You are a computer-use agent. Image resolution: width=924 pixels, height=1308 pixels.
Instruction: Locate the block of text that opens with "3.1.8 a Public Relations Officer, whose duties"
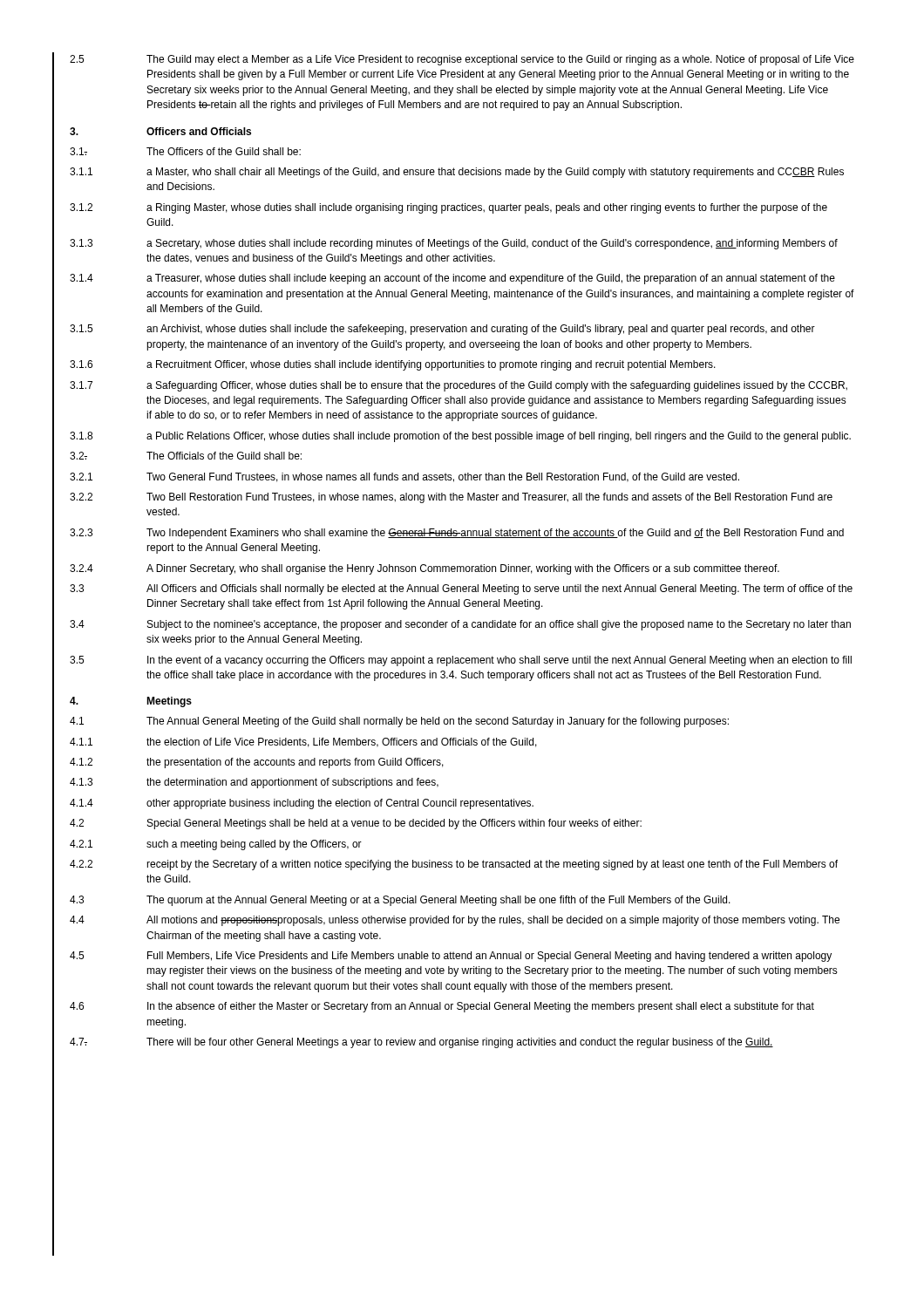click(x=462, y=436)
